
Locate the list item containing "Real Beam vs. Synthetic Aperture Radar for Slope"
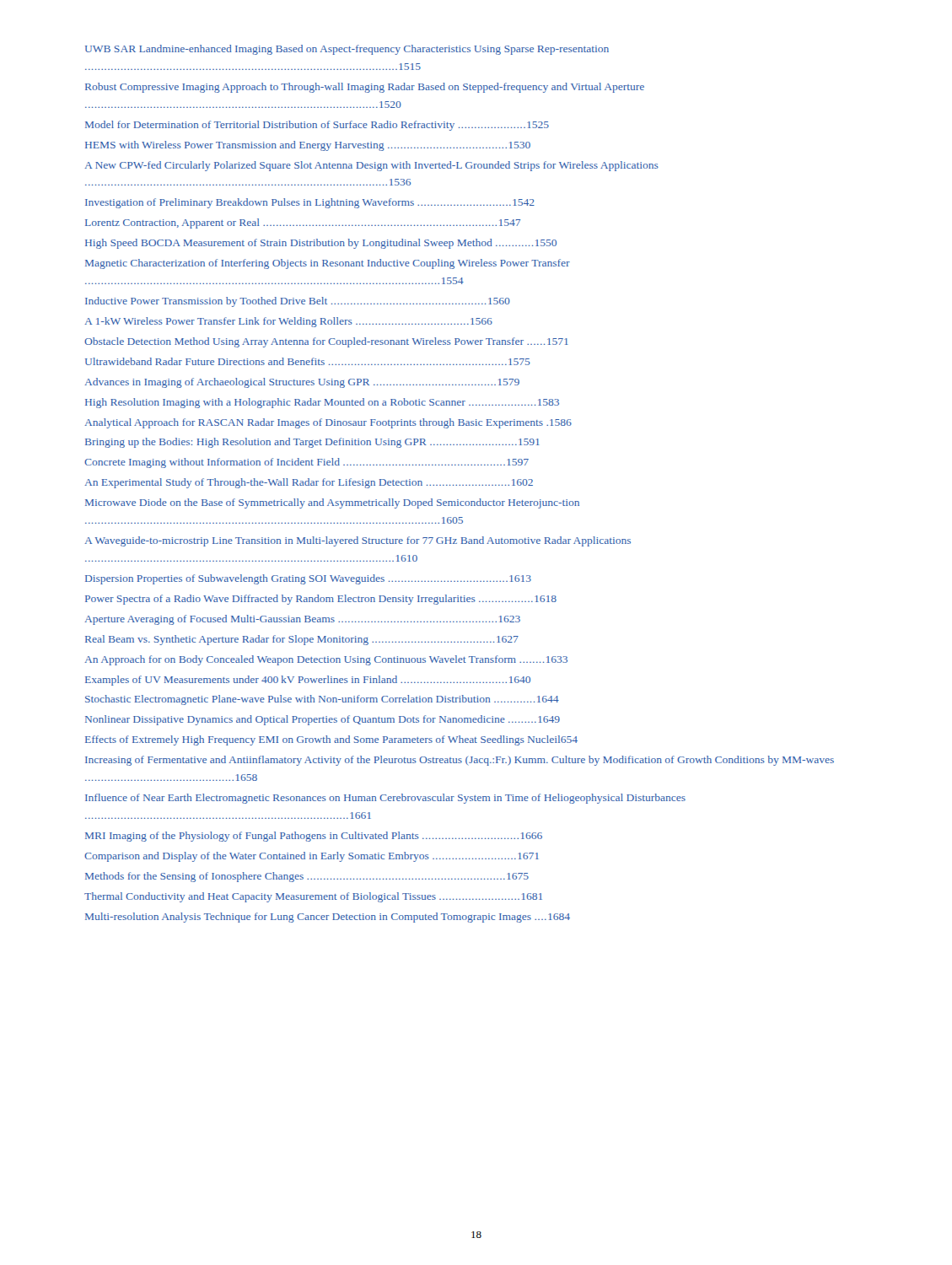pyautogui.click(x=301, y=639)
